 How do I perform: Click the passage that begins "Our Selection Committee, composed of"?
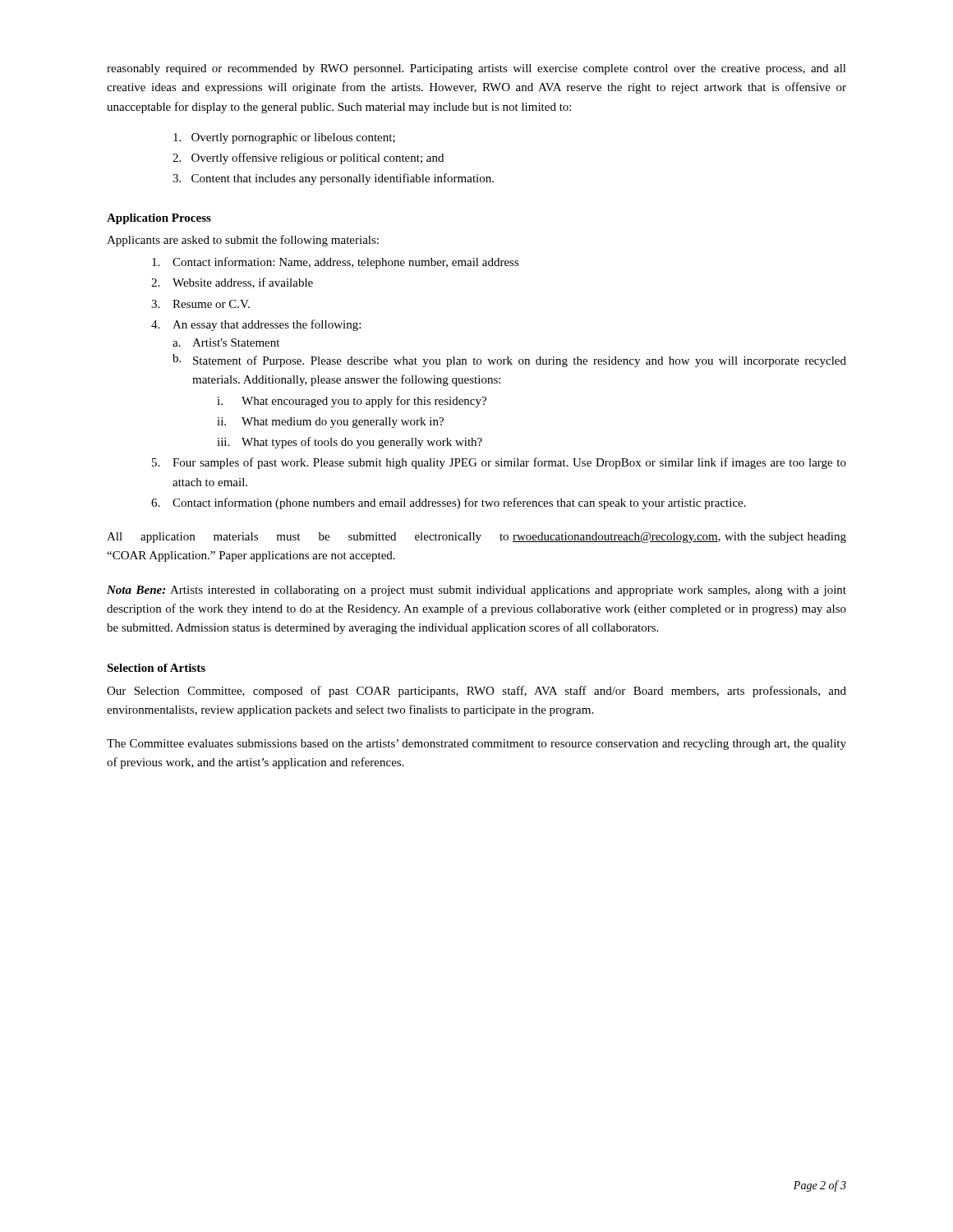pos(476,700)
